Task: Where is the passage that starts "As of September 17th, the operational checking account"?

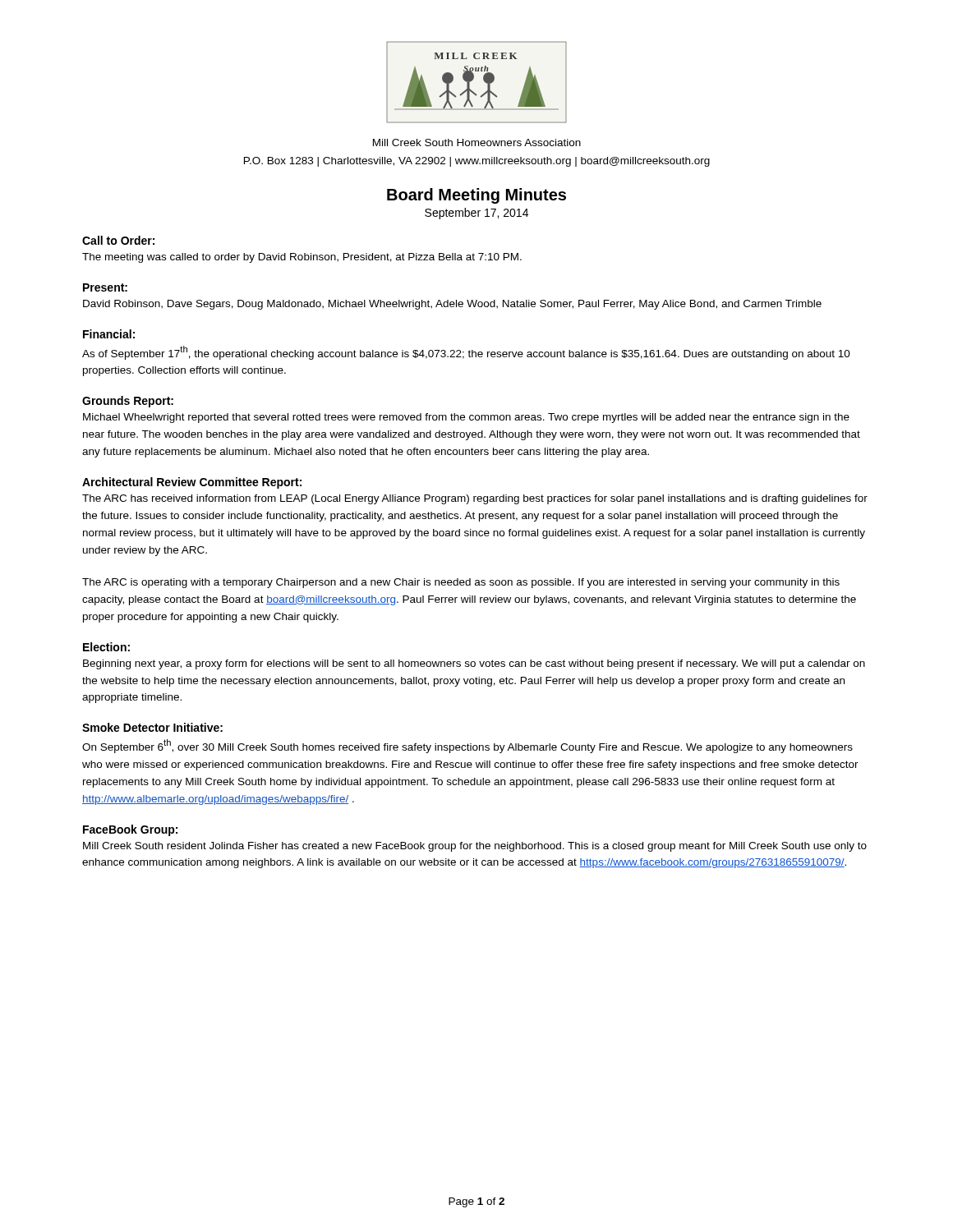Action: [x=466, y=360]
